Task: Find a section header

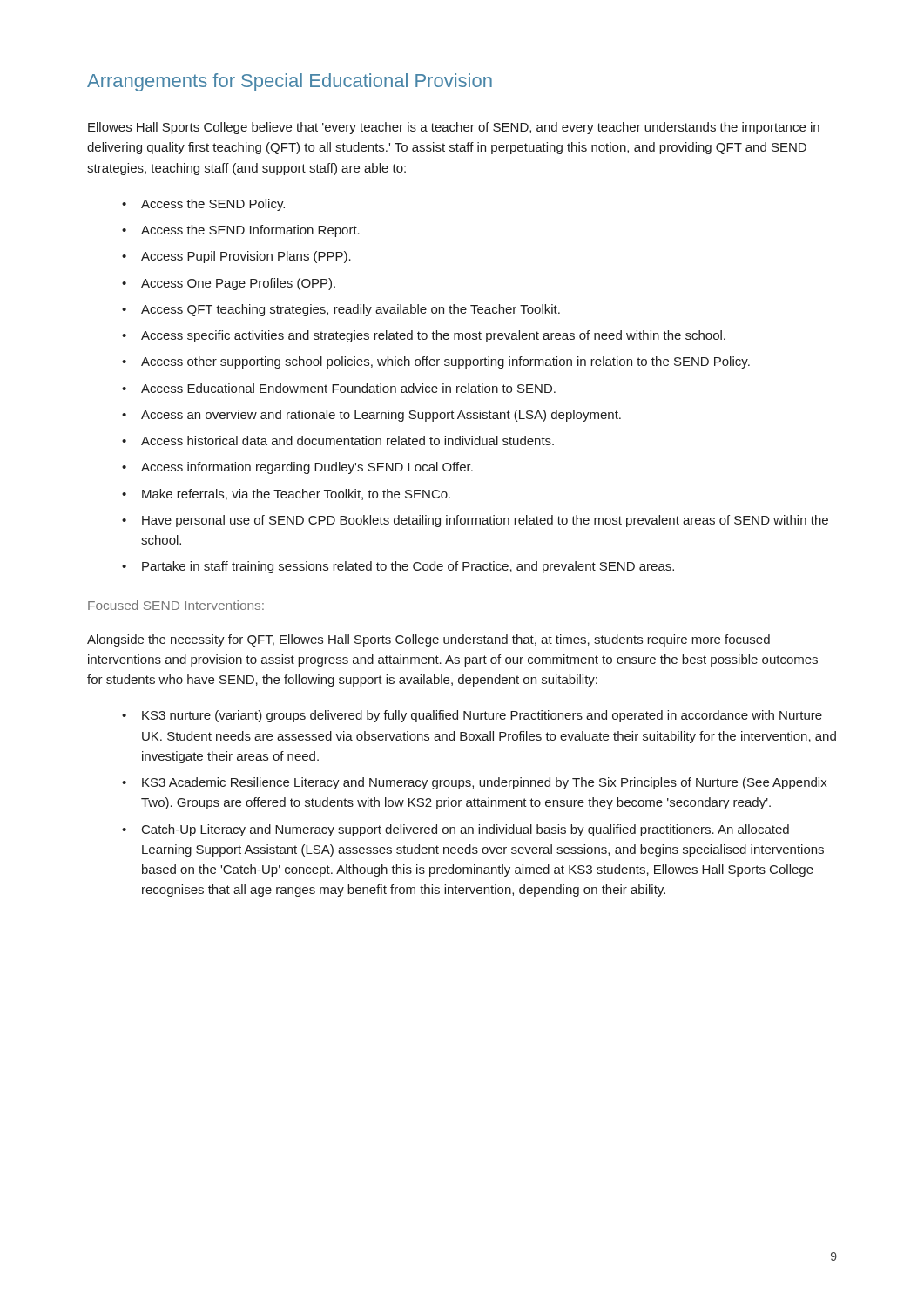Action: tap(462, 605)
